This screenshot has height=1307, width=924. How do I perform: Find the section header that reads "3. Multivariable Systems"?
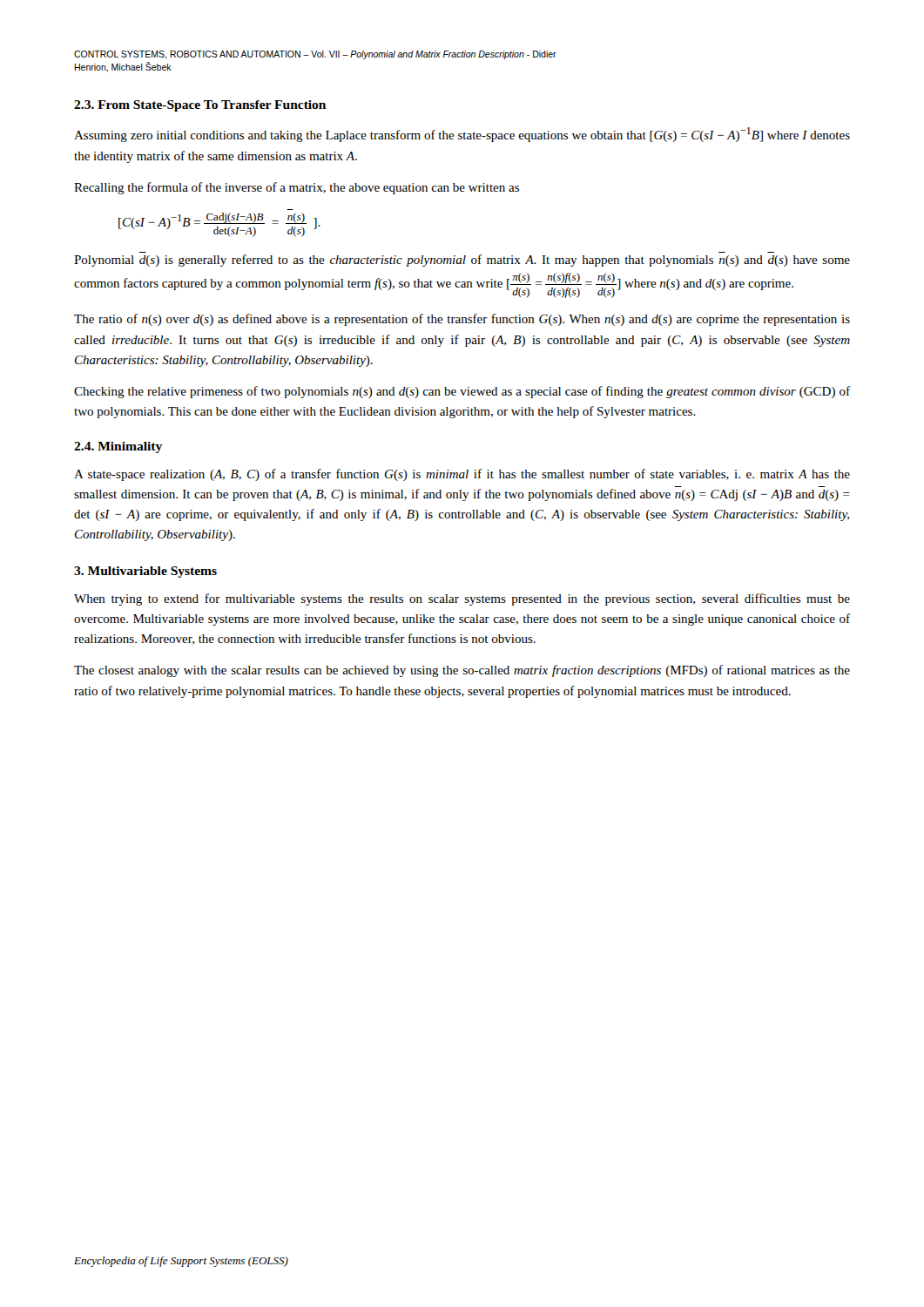145,570
